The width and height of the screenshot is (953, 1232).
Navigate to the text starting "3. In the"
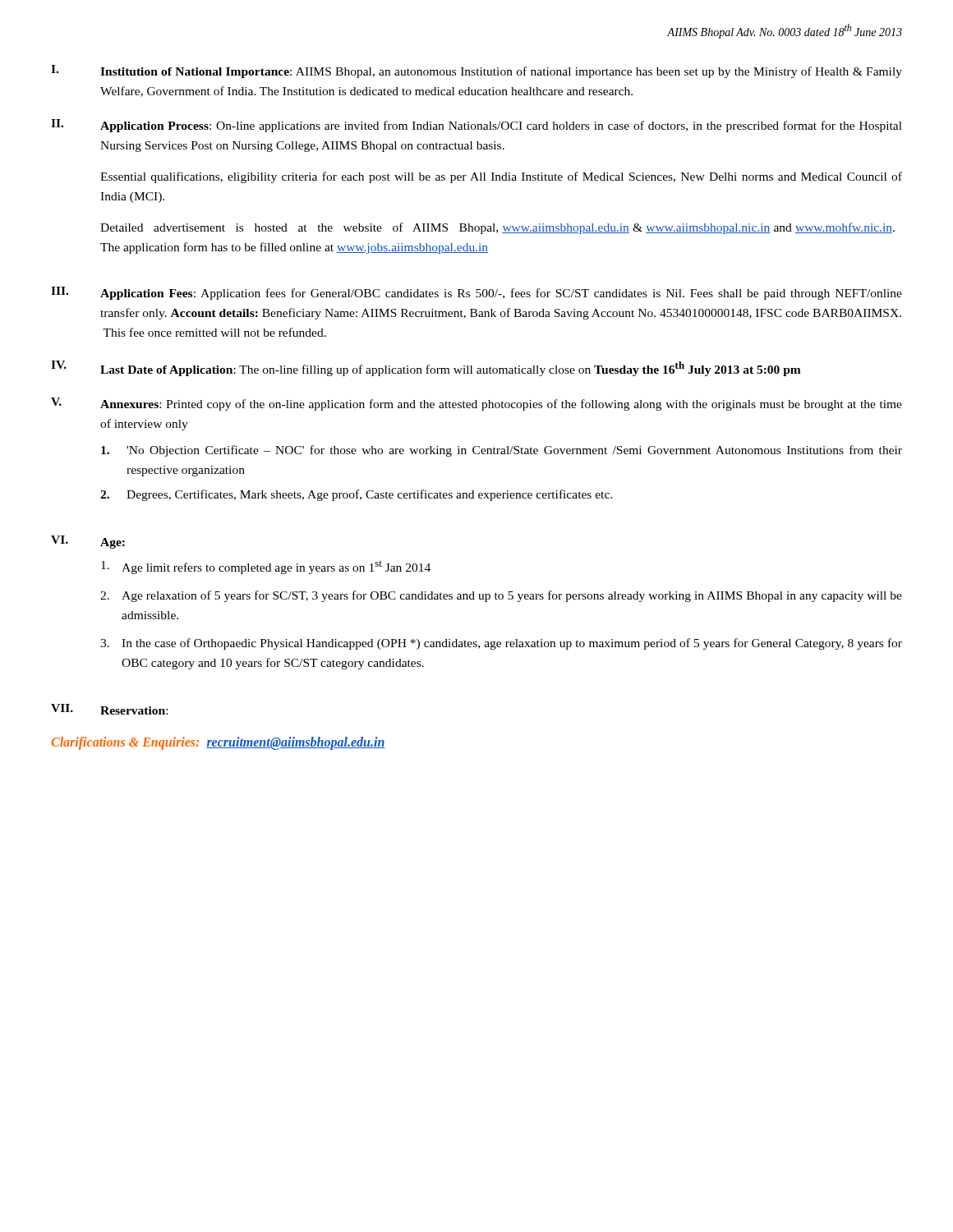(x=501, y=653)
